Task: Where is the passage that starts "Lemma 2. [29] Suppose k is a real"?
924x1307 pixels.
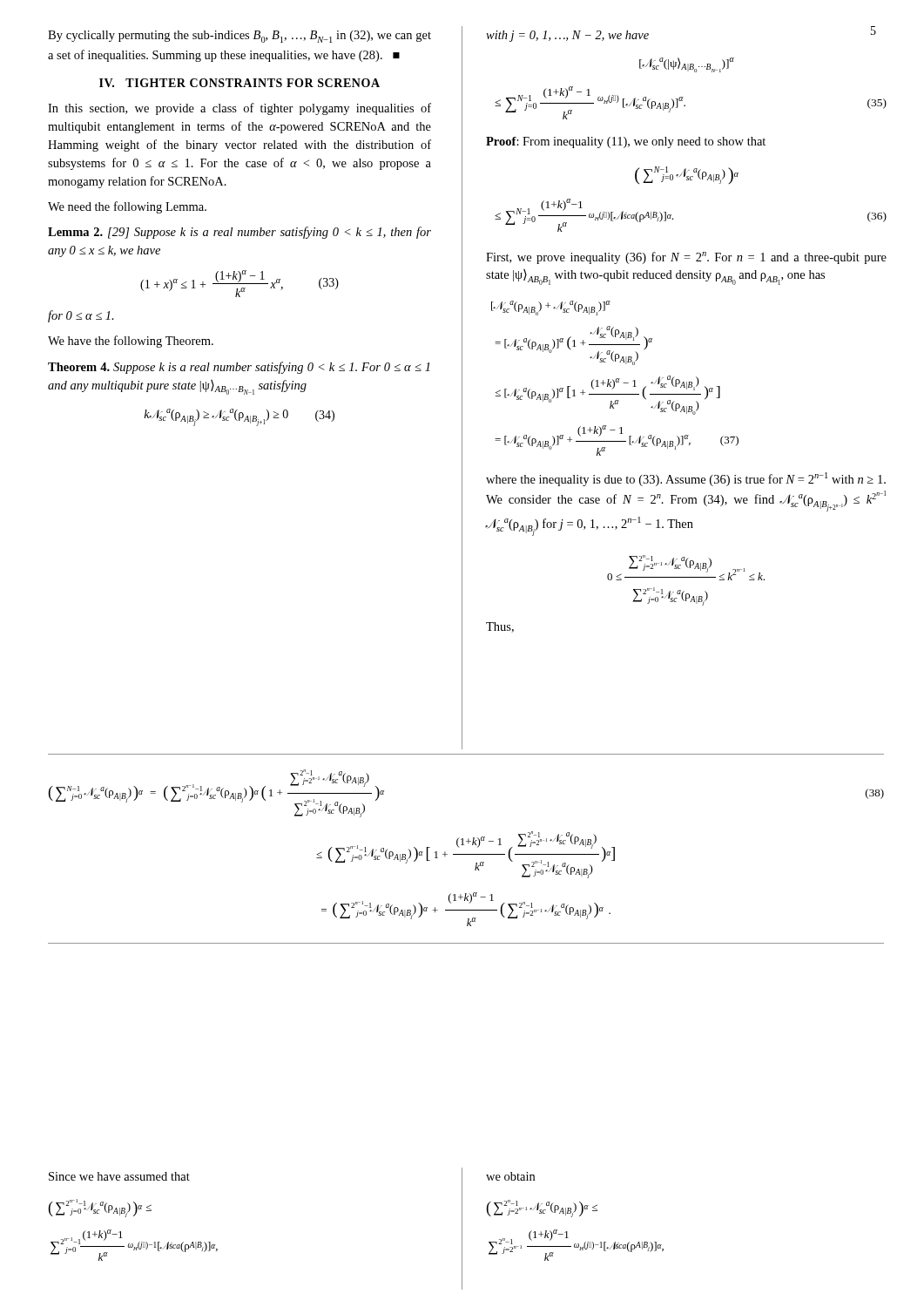Action: tap(239, 242)
